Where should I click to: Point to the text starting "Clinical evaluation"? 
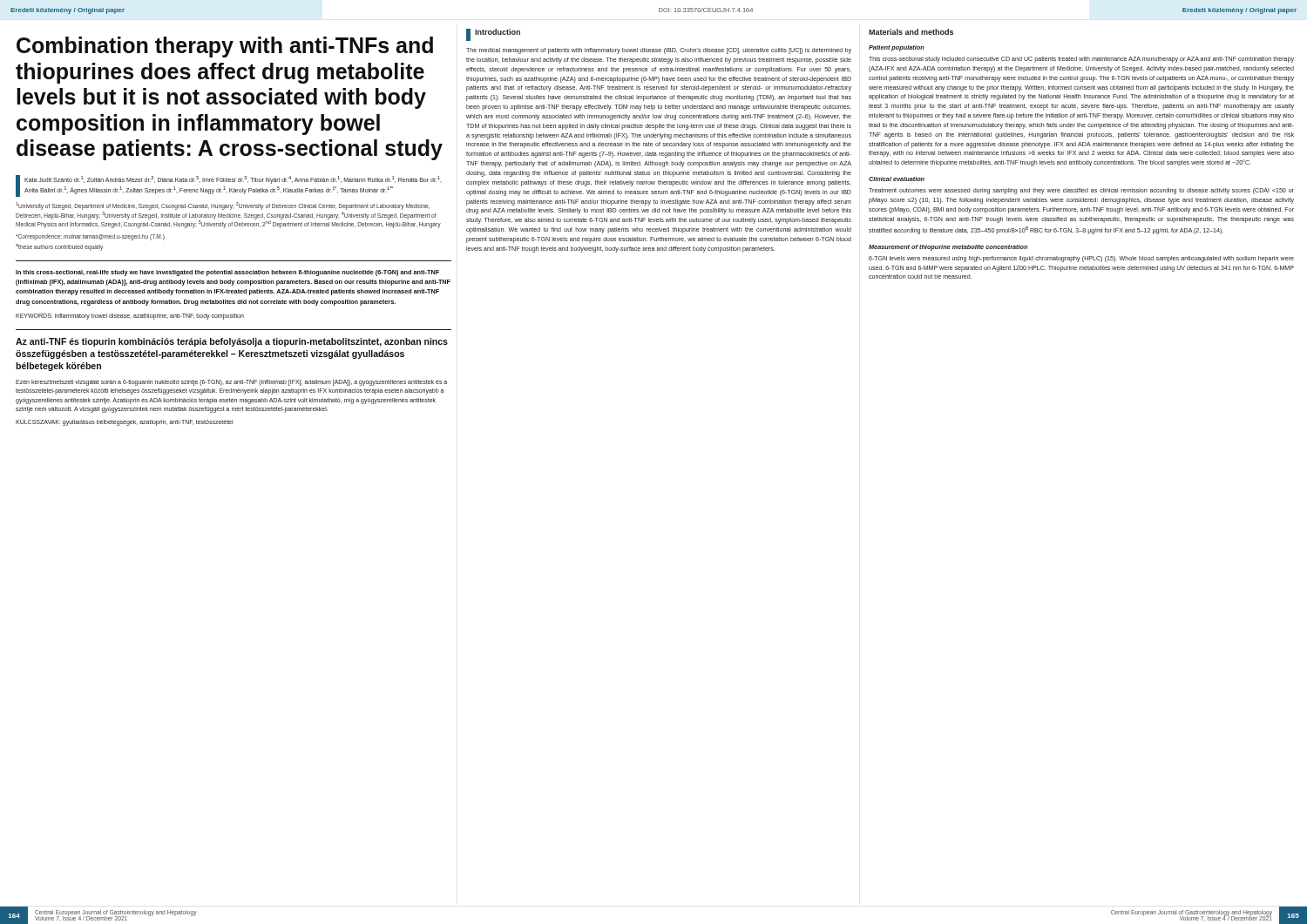897,179
